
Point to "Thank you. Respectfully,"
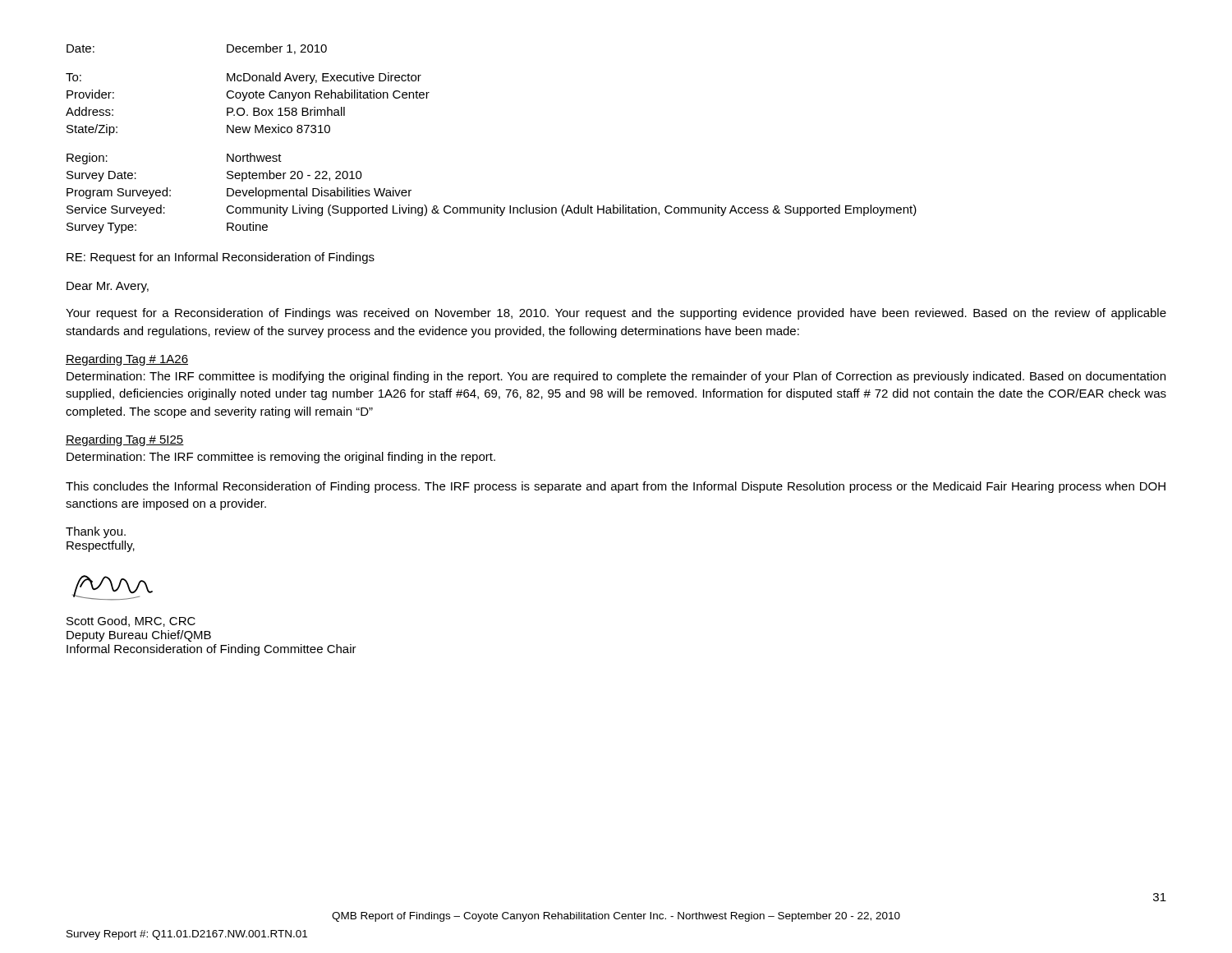100,538
